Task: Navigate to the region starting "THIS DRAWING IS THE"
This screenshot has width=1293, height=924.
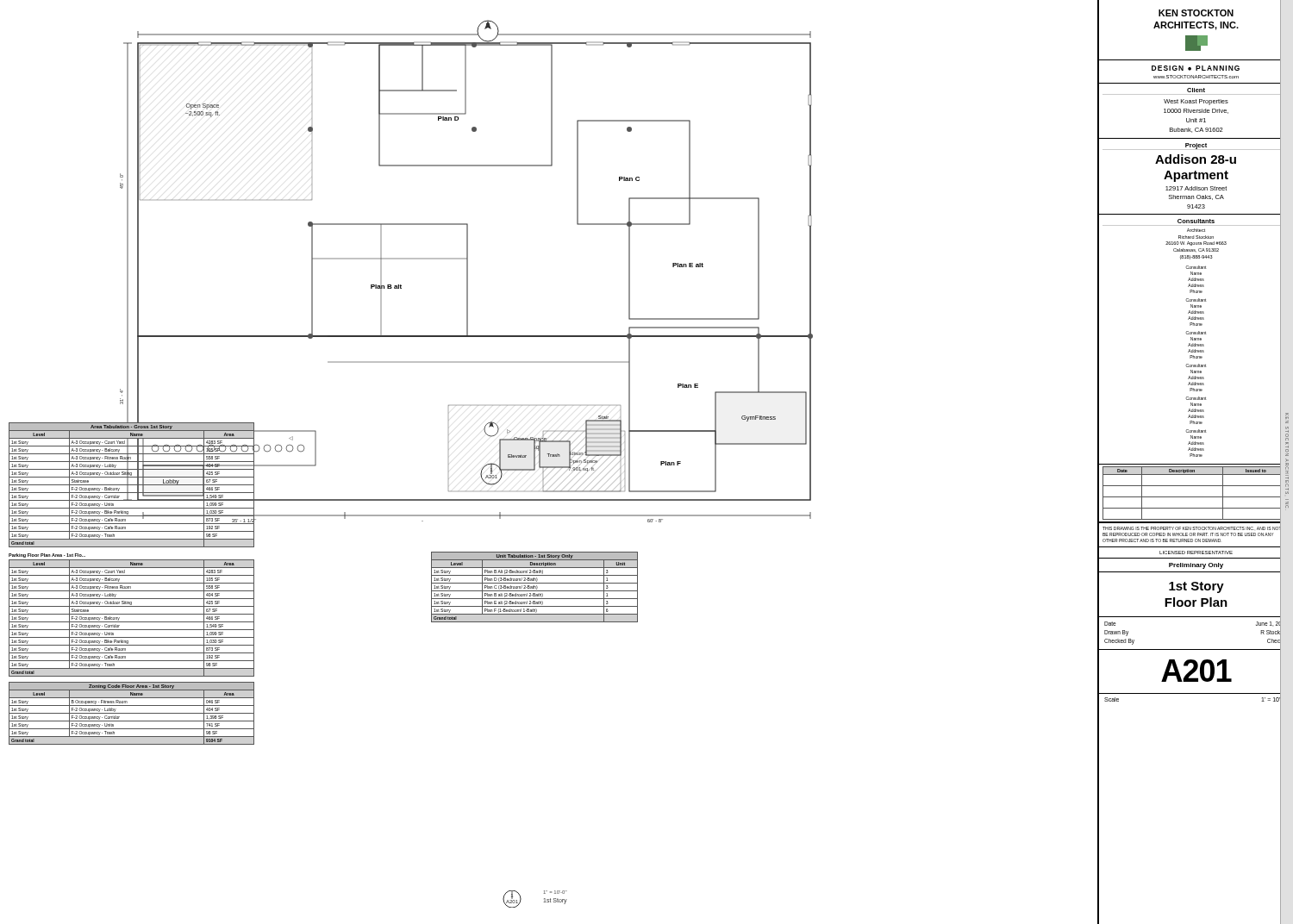Action: pos(1195,534)
